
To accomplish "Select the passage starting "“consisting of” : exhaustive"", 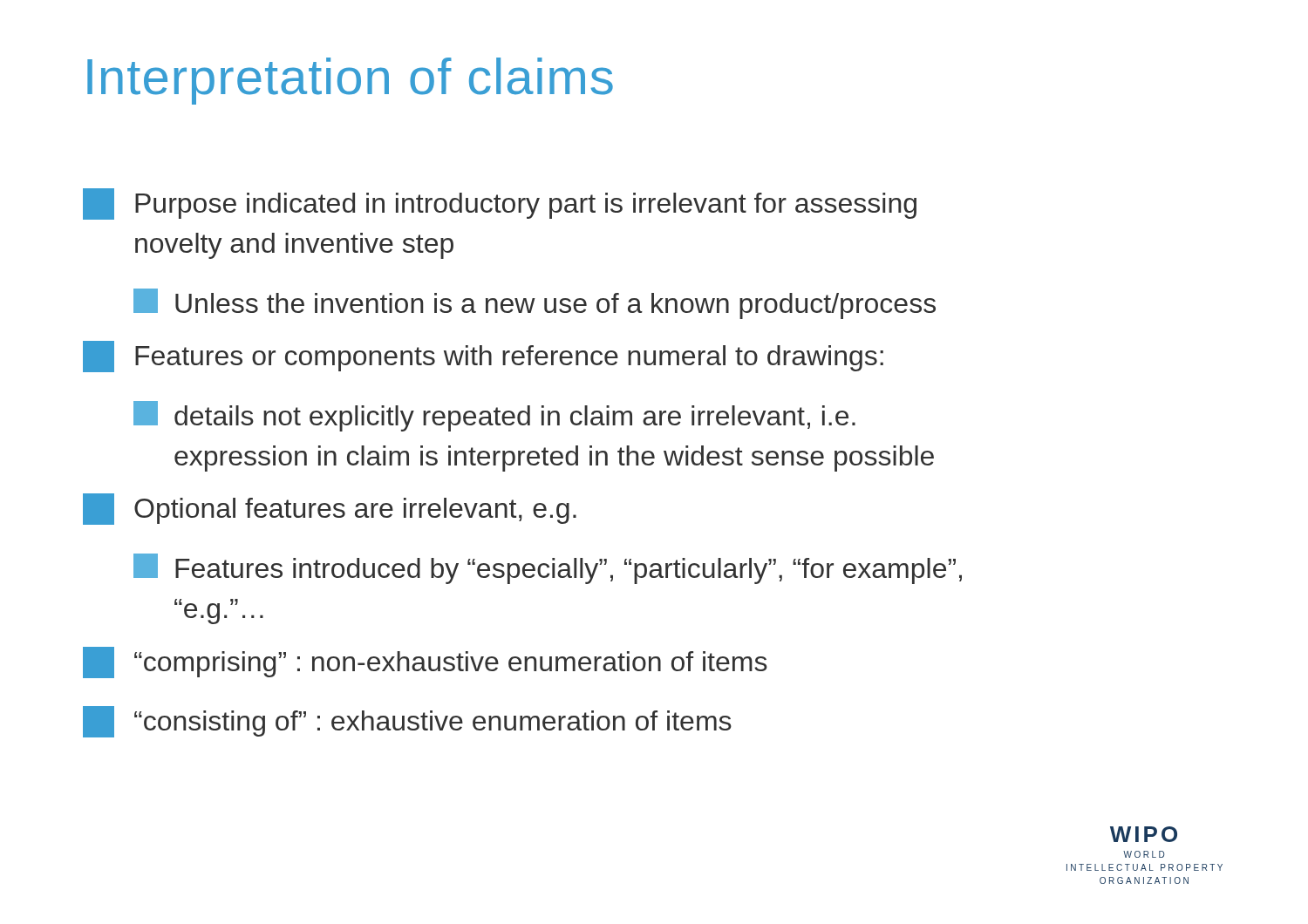I will click(407, 721).
